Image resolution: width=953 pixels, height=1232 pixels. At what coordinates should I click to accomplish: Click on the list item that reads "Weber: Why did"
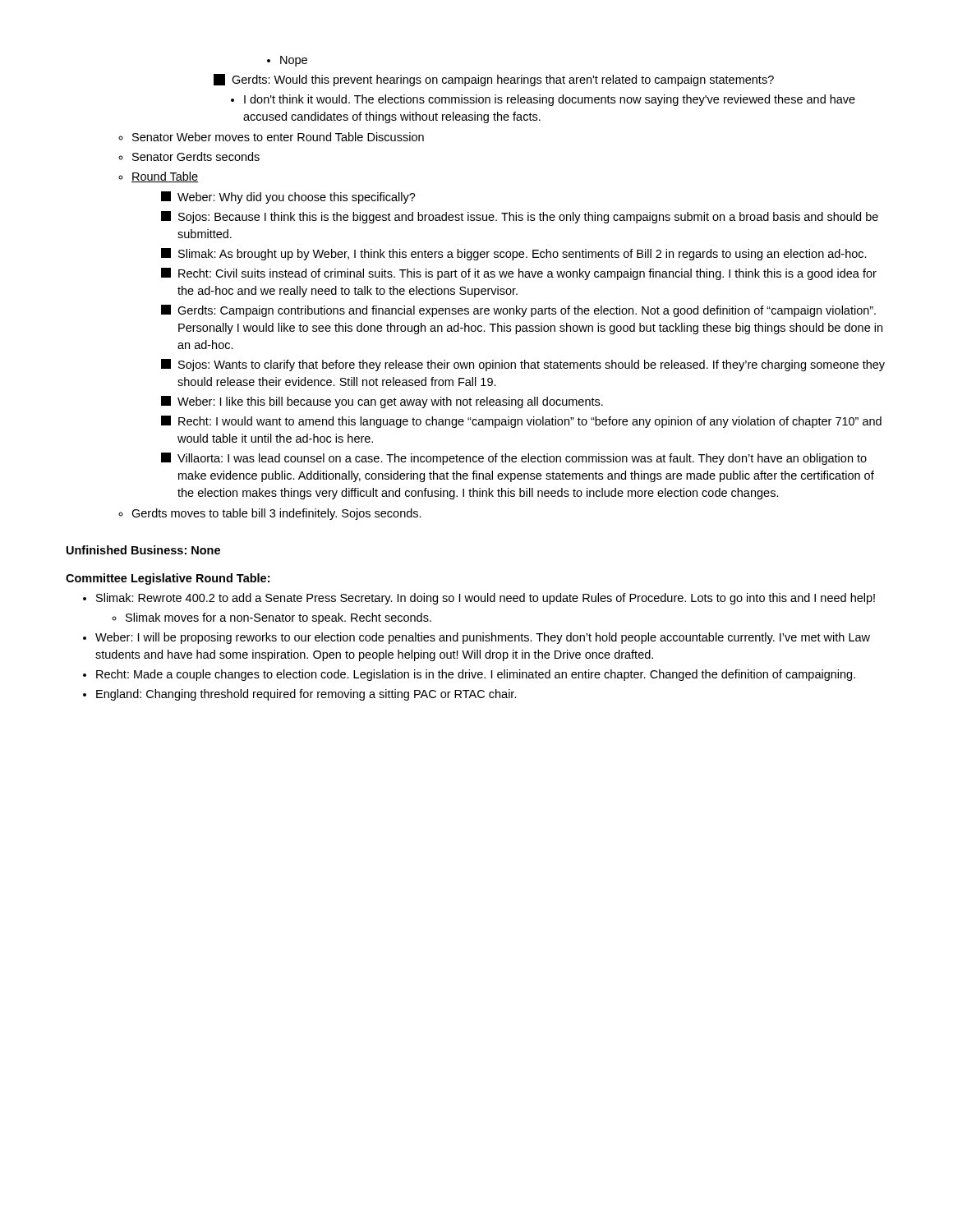tap(297, 197)
